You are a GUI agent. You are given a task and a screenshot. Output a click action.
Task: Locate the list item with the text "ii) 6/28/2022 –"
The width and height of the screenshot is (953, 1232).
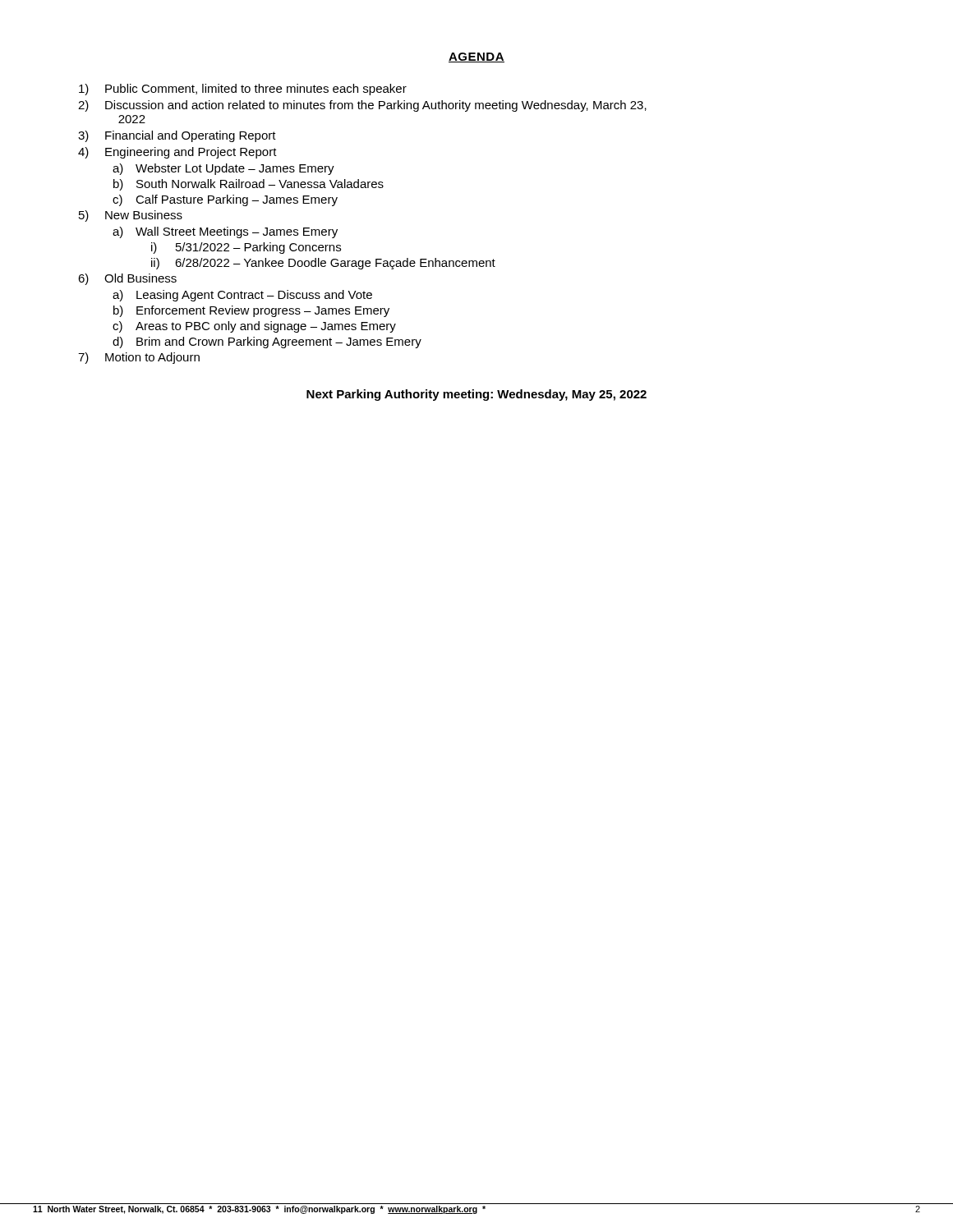[x=323, y=262]
